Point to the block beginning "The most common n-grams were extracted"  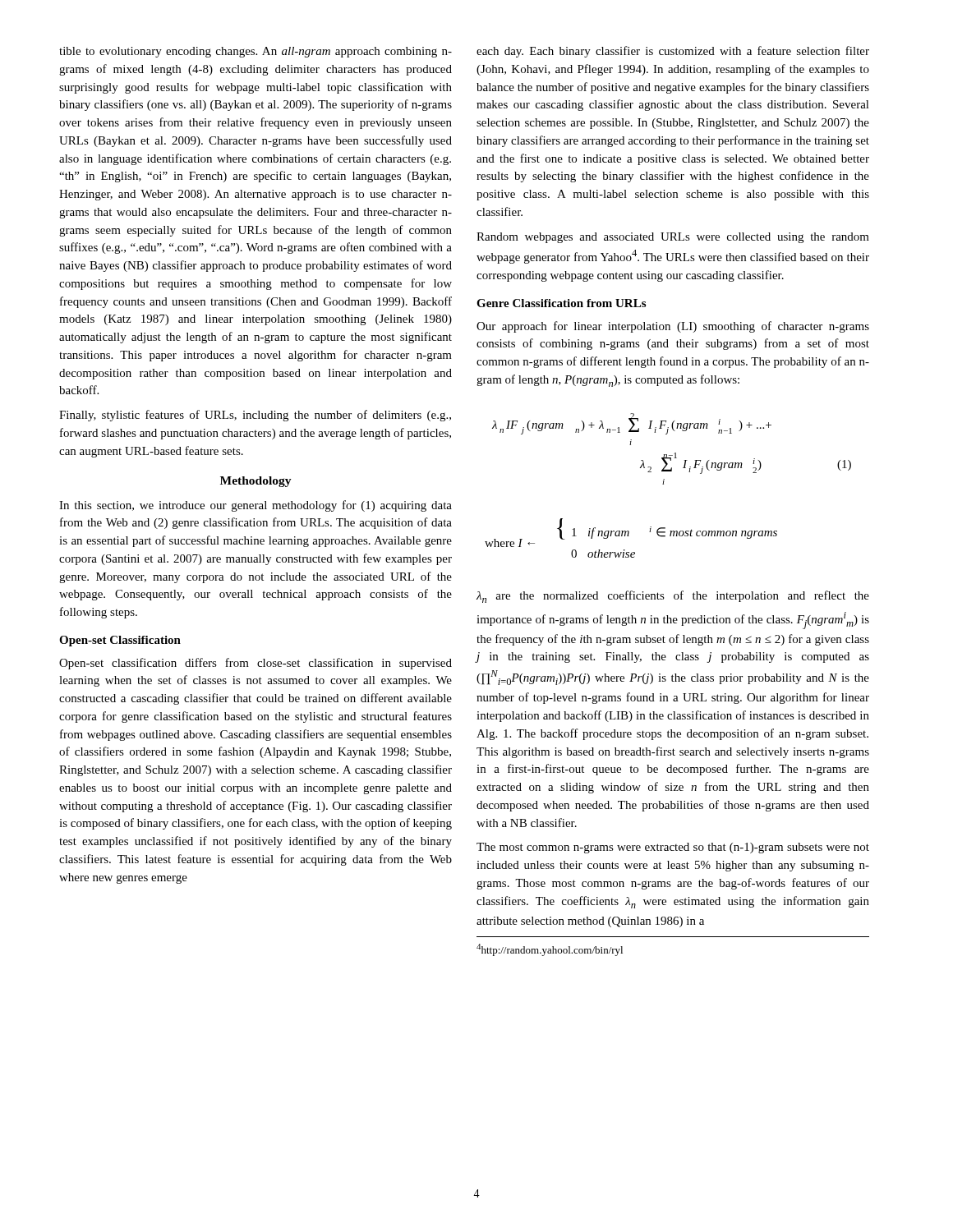click(673, 884)
